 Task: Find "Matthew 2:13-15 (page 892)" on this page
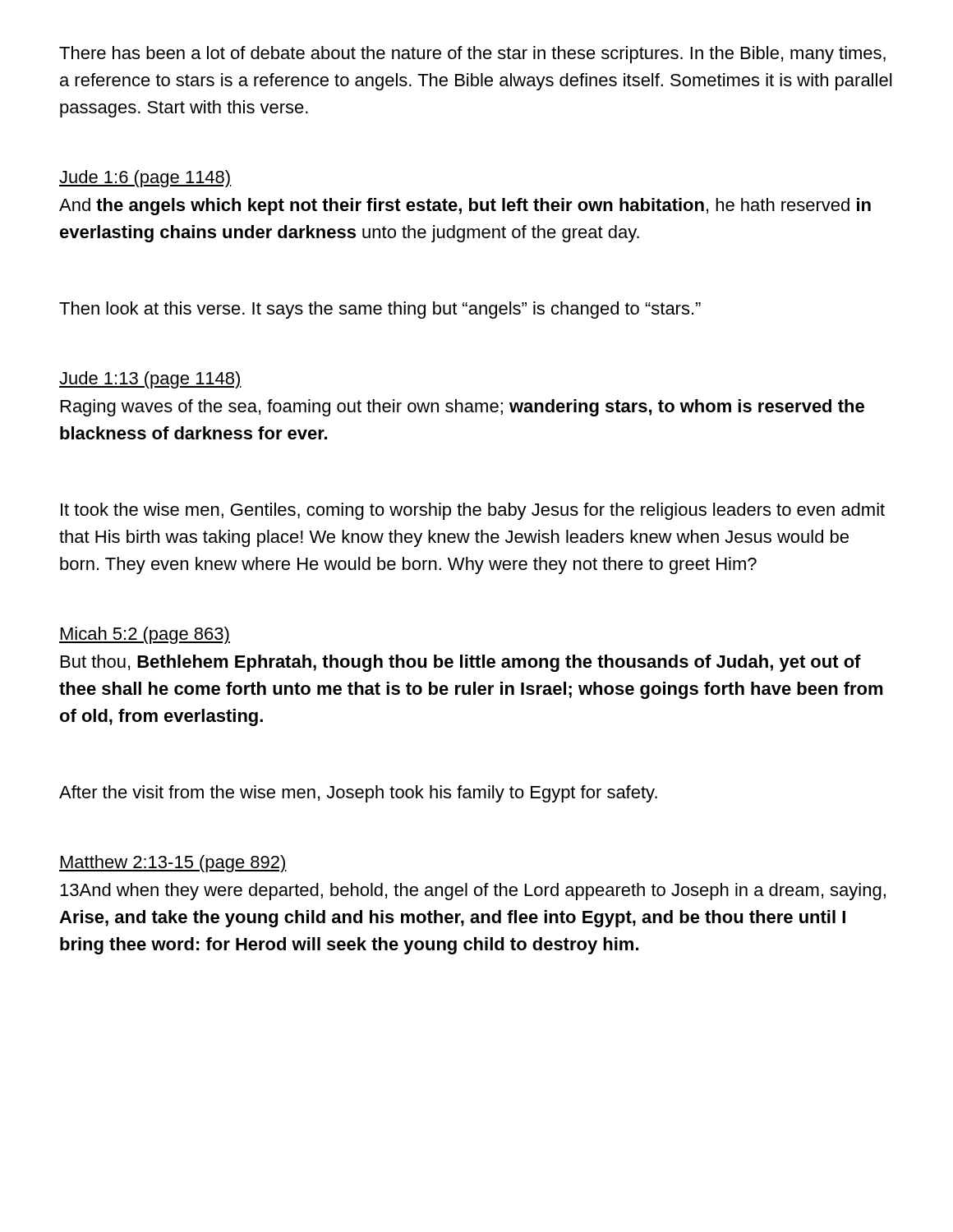(x=173, y=862)
